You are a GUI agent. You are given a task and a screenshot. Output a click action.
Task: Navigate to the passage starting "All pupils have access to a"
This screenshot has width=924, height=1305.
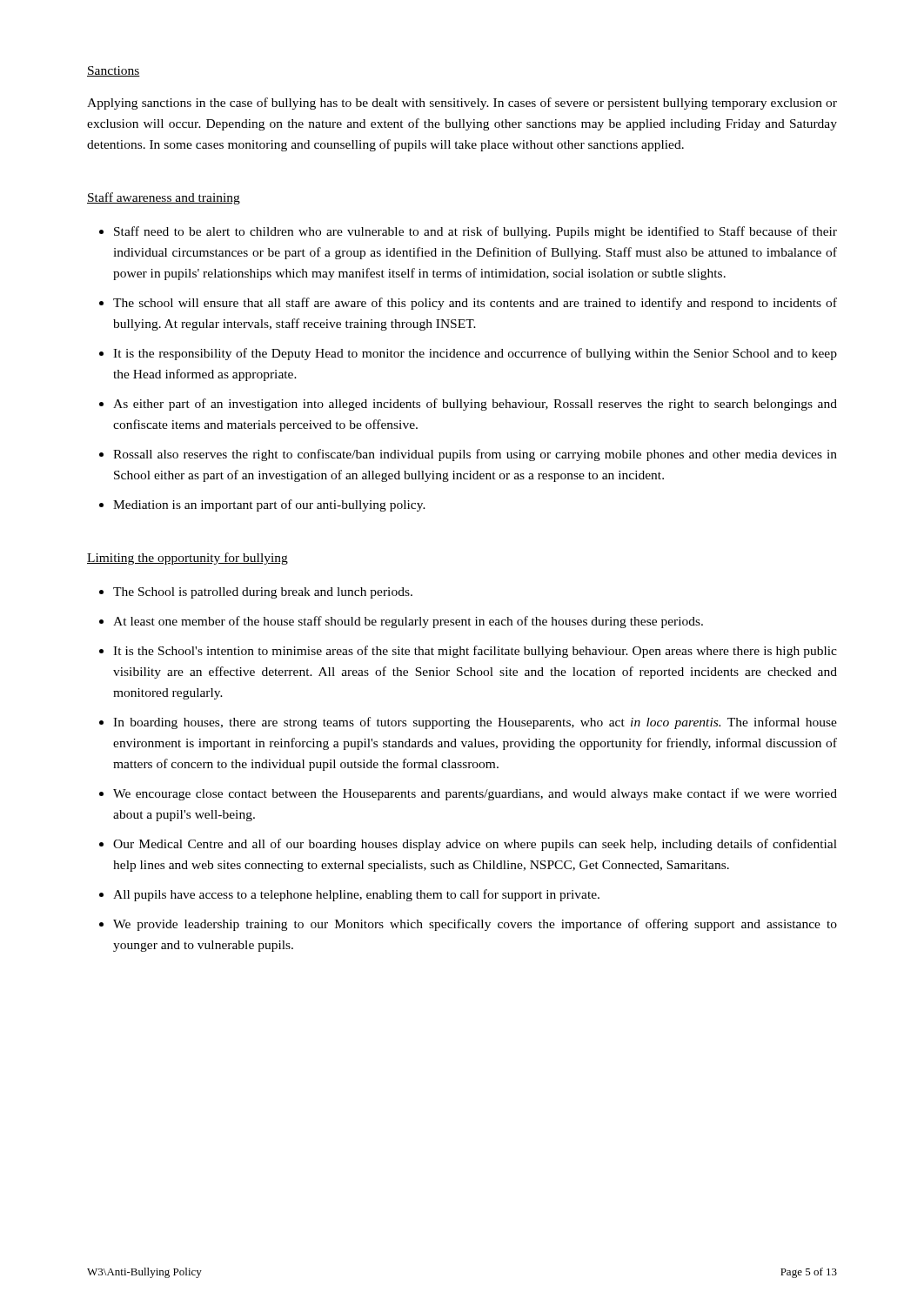click(x=357, y=894)
